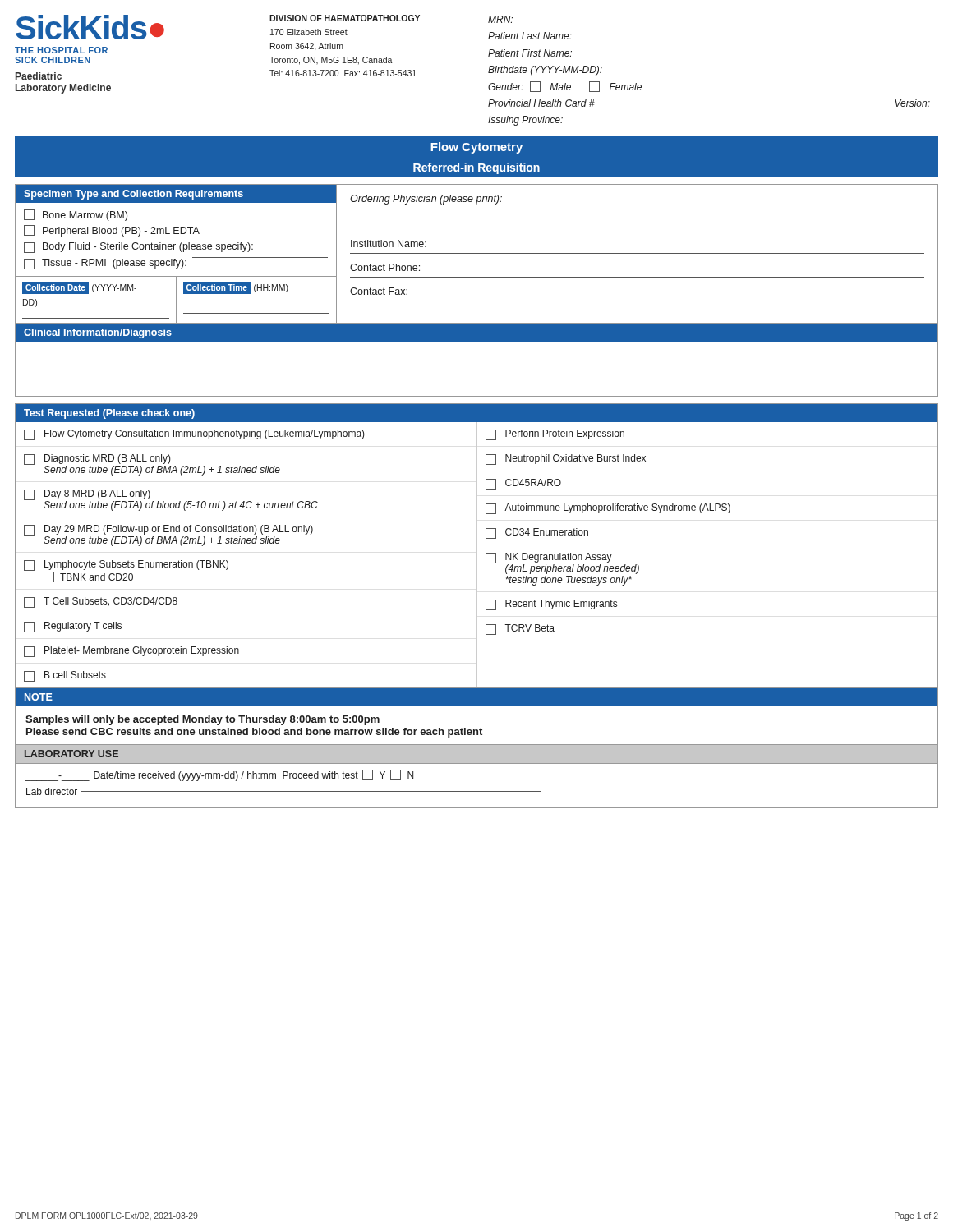Find the element starting "Regulatory T cells"

pos(73,626)
